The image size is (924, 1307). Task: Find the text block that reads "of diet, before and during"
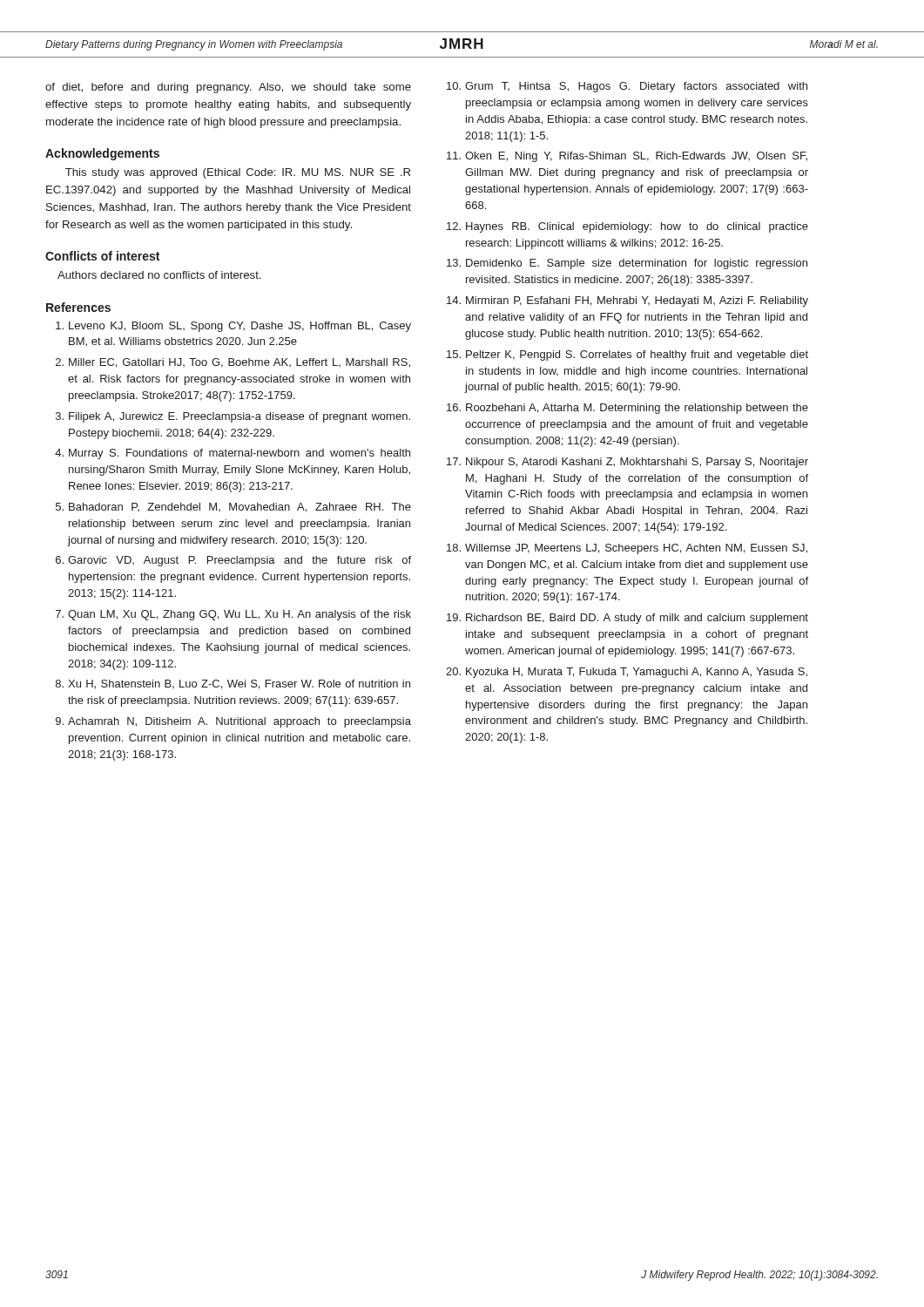(x=228, y=104)
